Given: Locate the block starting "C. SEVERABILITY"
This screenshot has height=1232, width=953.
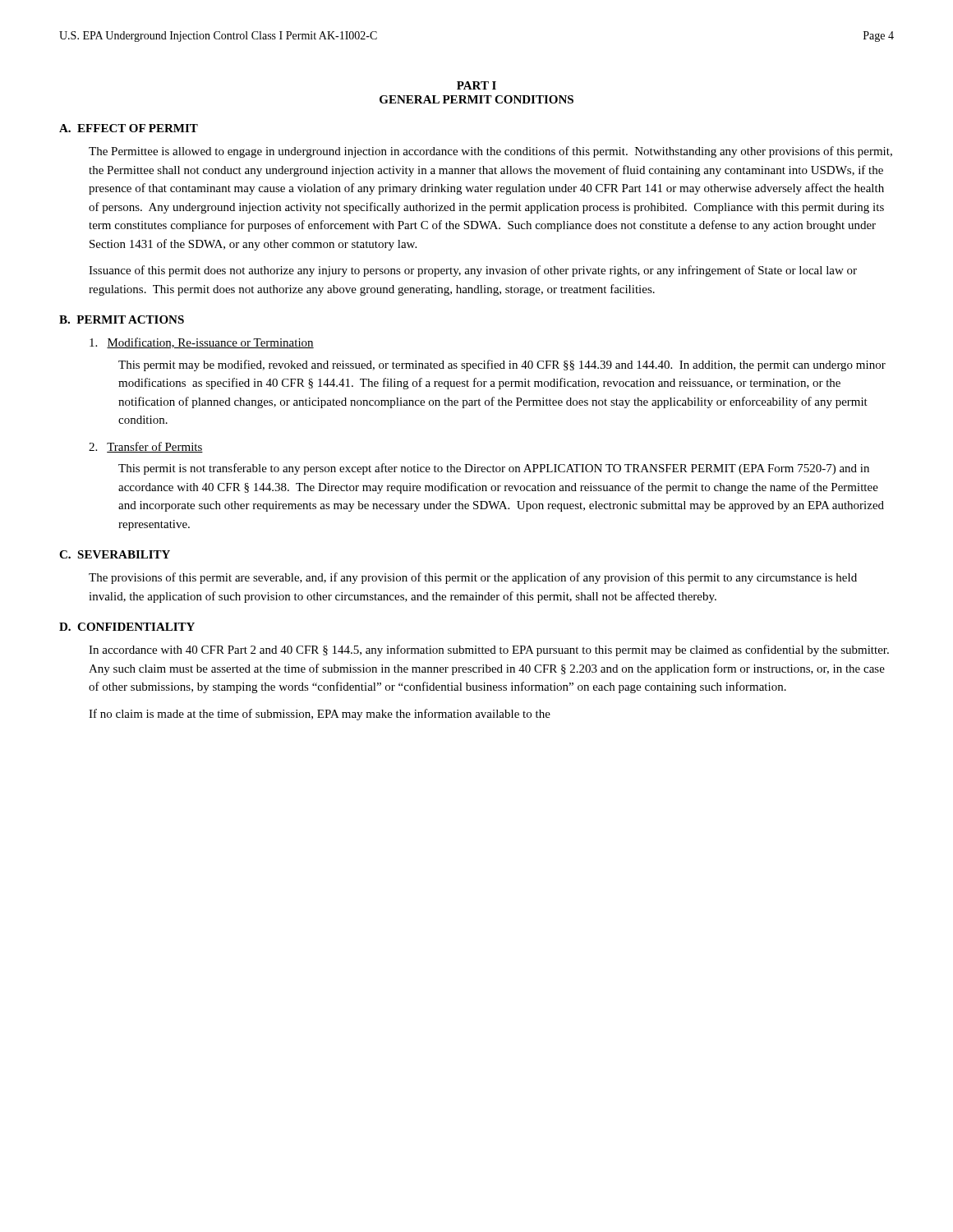Looking at the screenshot, I should (x=115, y=554).
